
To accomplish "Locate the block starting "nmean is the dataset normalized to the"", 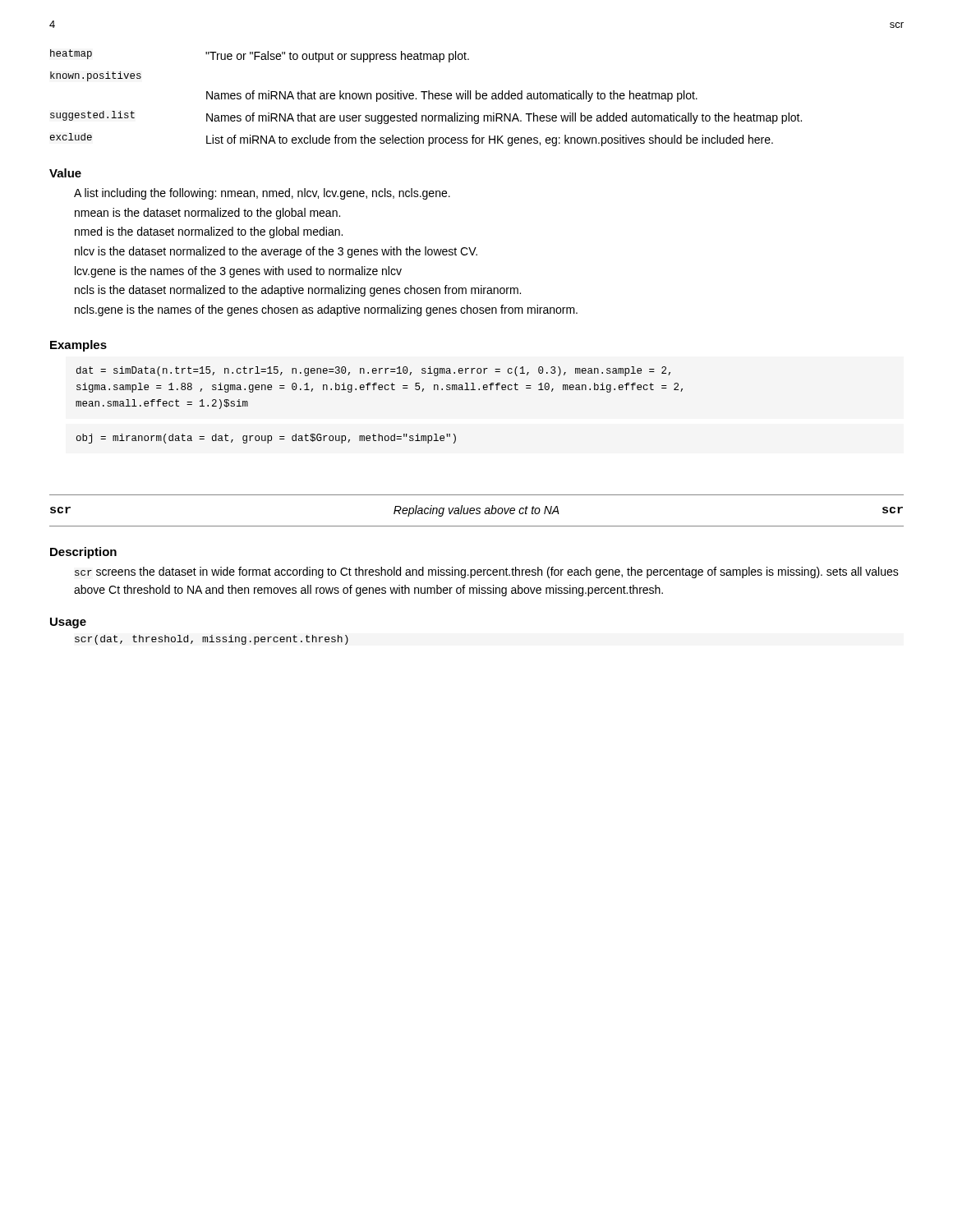I will 208,212.
